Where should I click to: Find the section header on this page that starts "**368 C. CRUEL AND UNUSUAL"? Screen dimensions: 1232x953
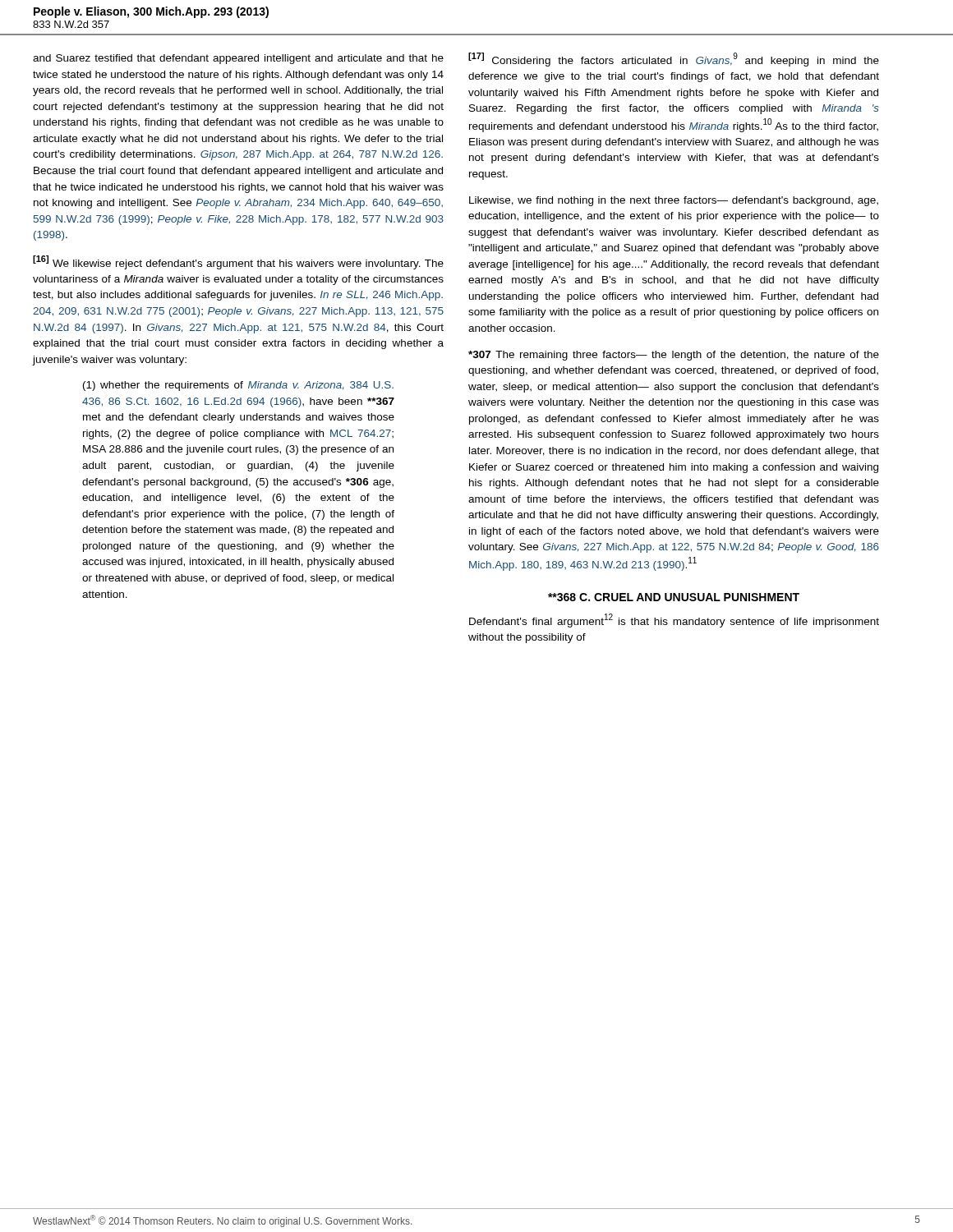pyautogui.click(x=674, y=597)
